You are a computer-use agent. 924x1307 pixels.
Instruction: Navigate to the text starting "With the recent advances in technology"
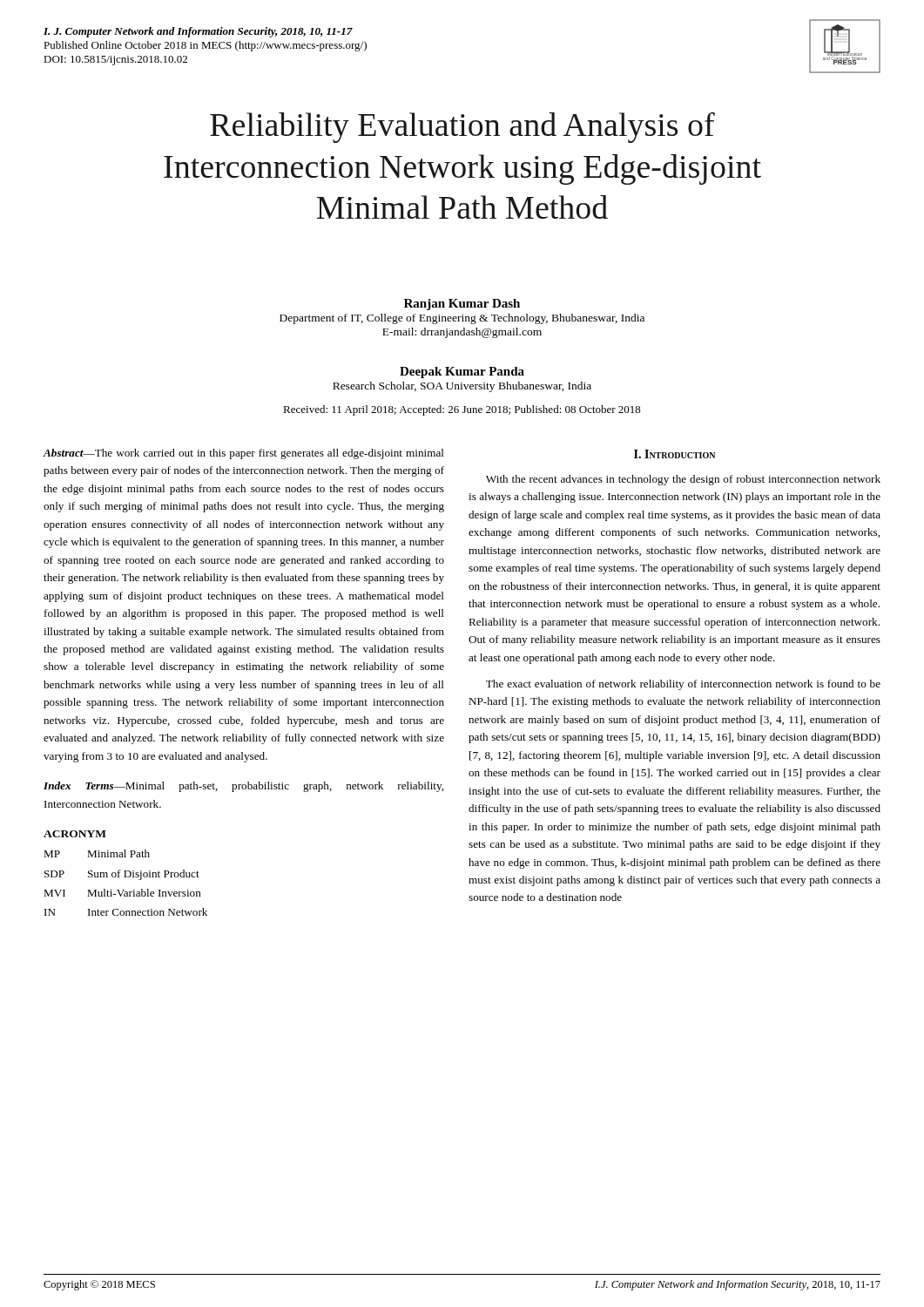pos(675,689)
